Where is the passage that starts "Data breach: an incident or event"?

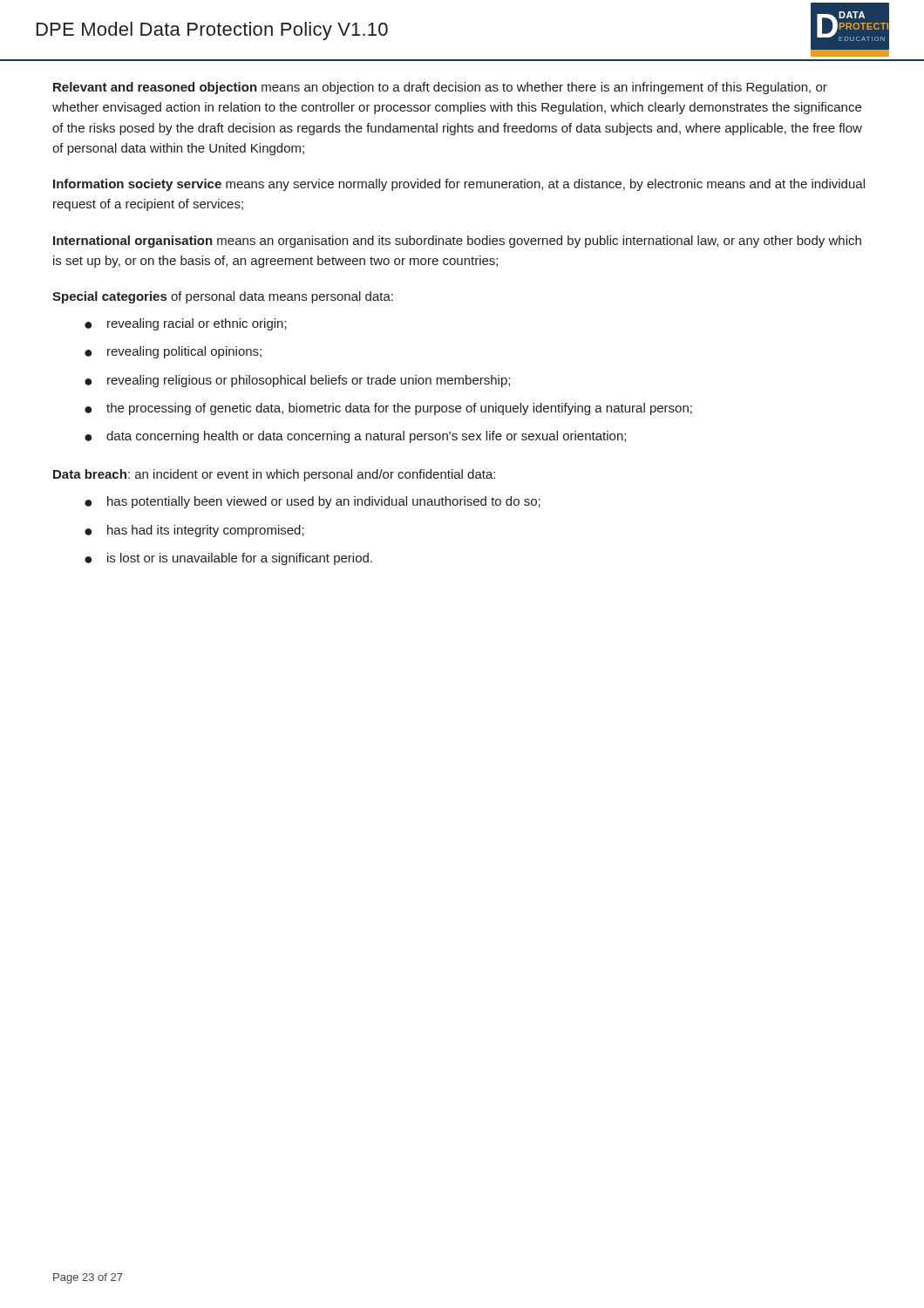coord(274,474)
